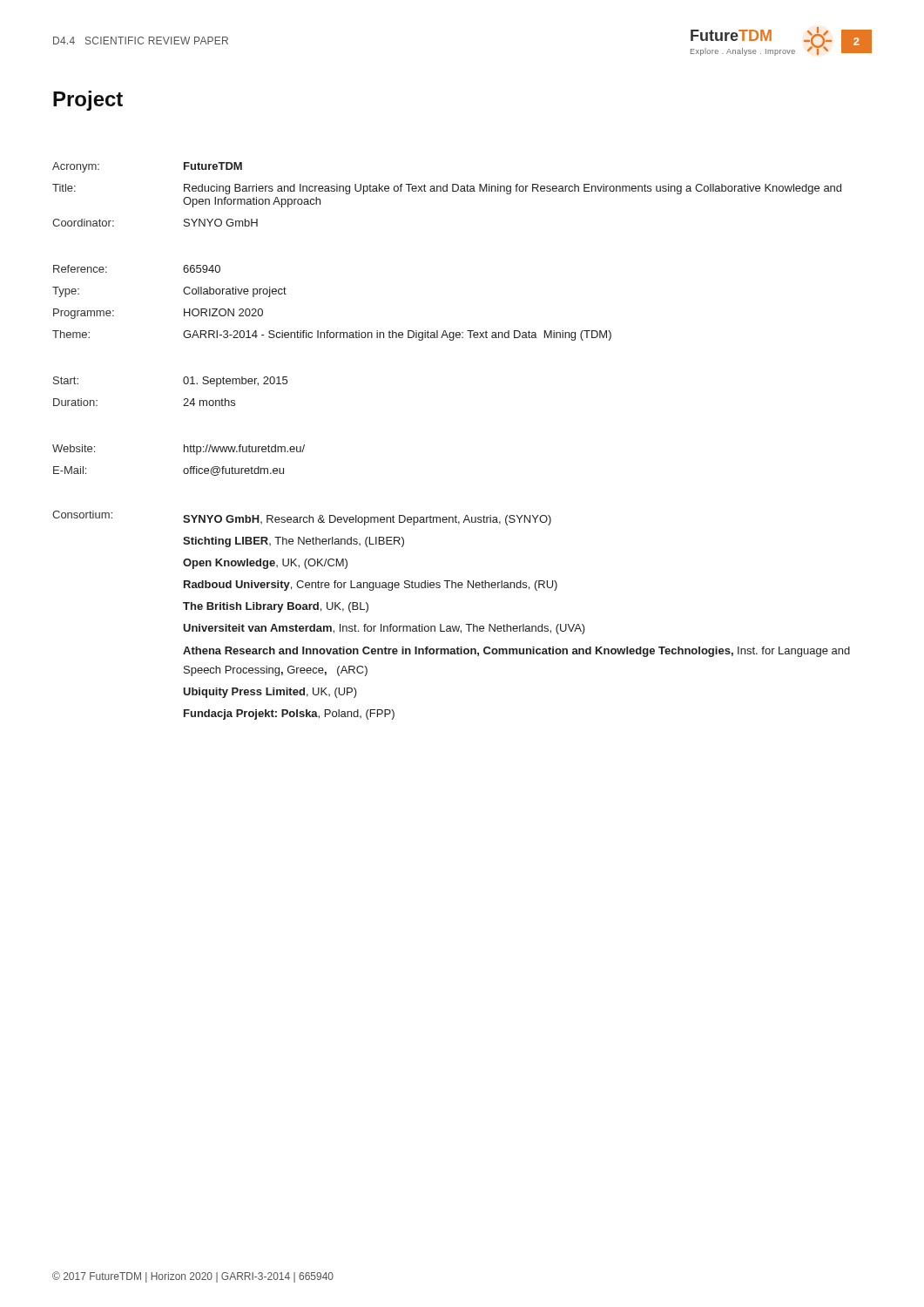
Task: Select the passage starting "Start: 01. September, 2015"
Action: [70, 381]
